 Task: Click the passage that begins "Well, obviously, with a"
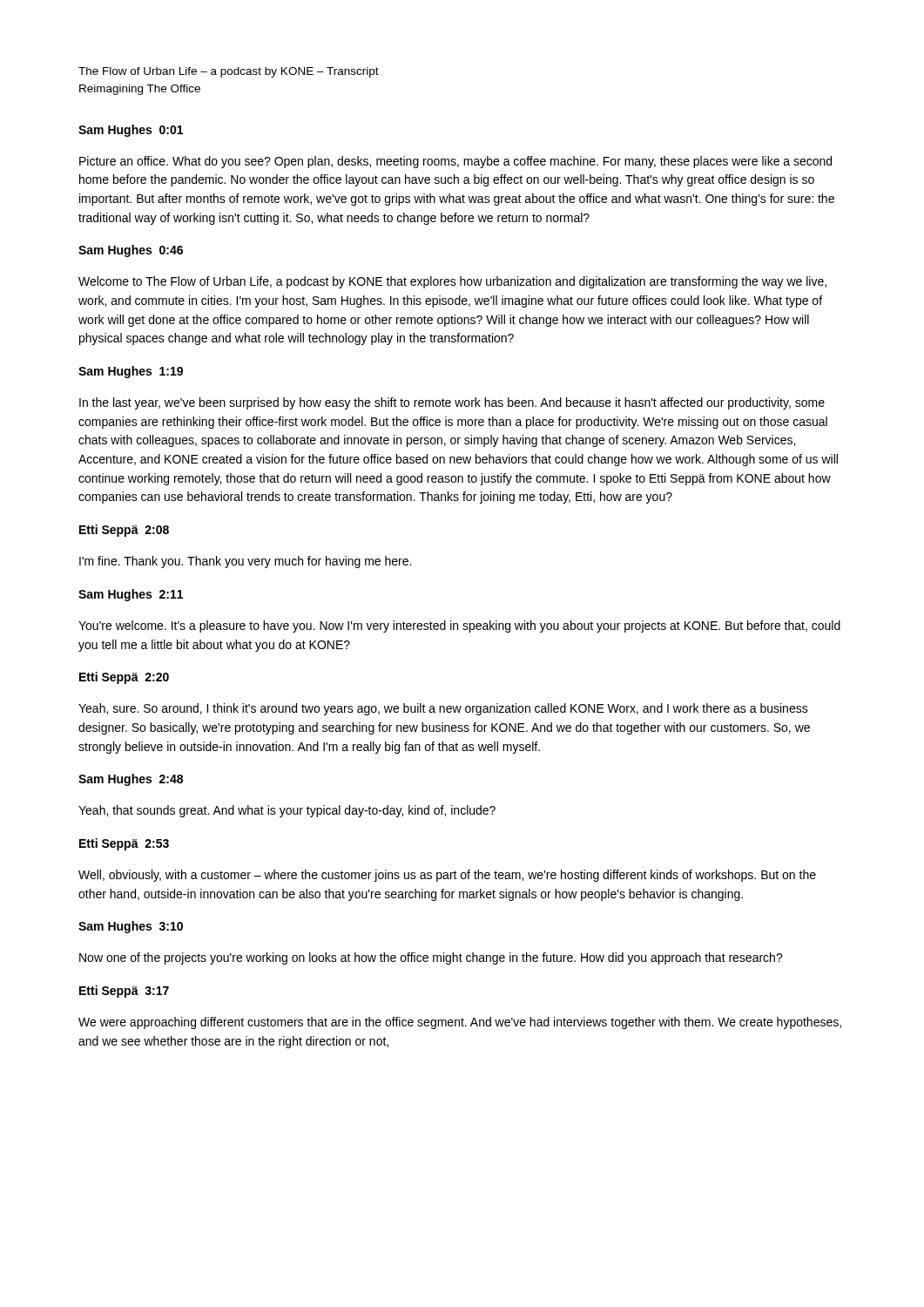pyautogui.click(x=462, y=885)
